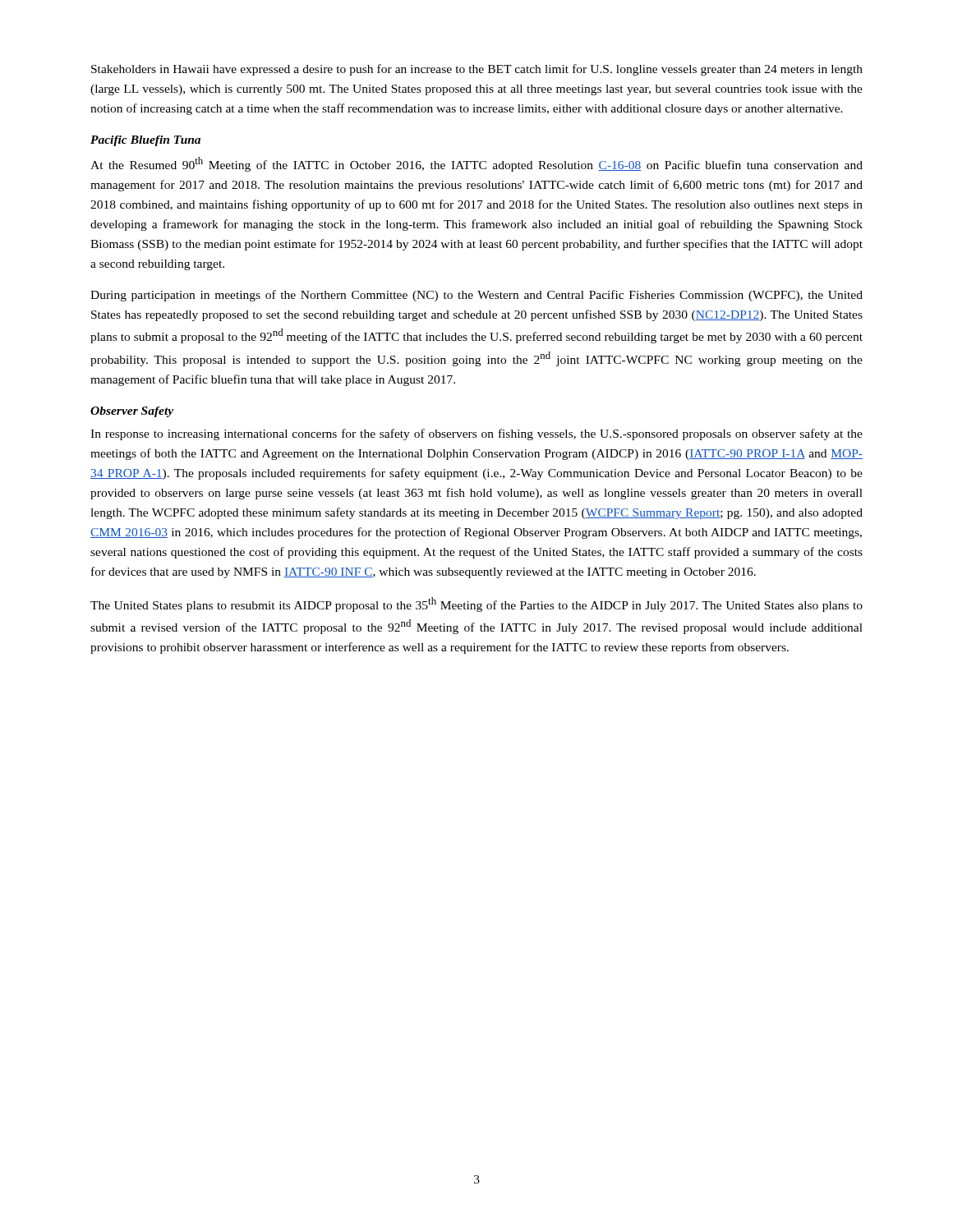This screenshot has width=953, height=1232.
Task: Select the text block containing "During participation in meetings of the Northern"
Action: click(476, 337)
